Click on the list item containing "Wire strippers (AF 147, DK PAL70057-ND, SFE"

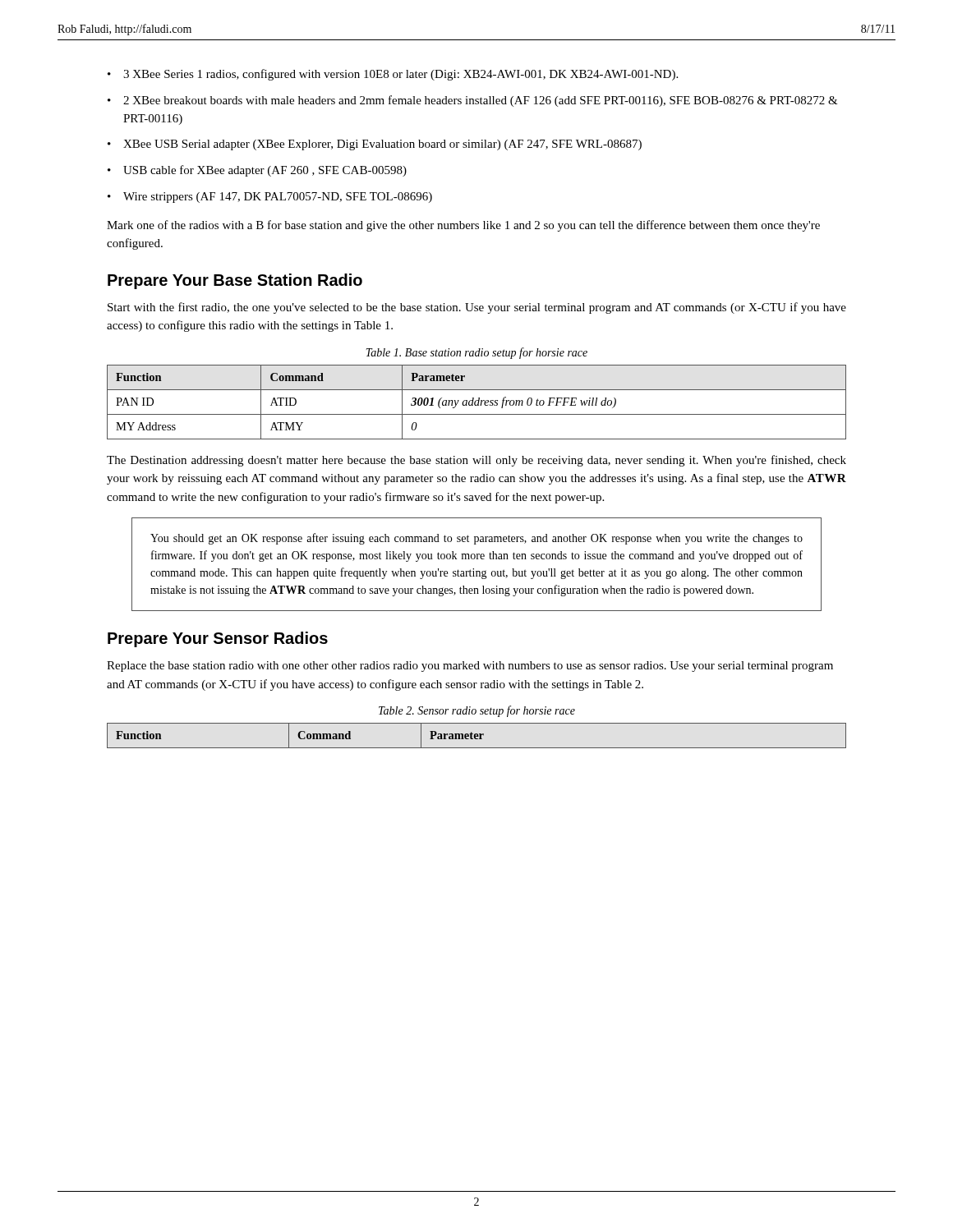tap(278, 196)
